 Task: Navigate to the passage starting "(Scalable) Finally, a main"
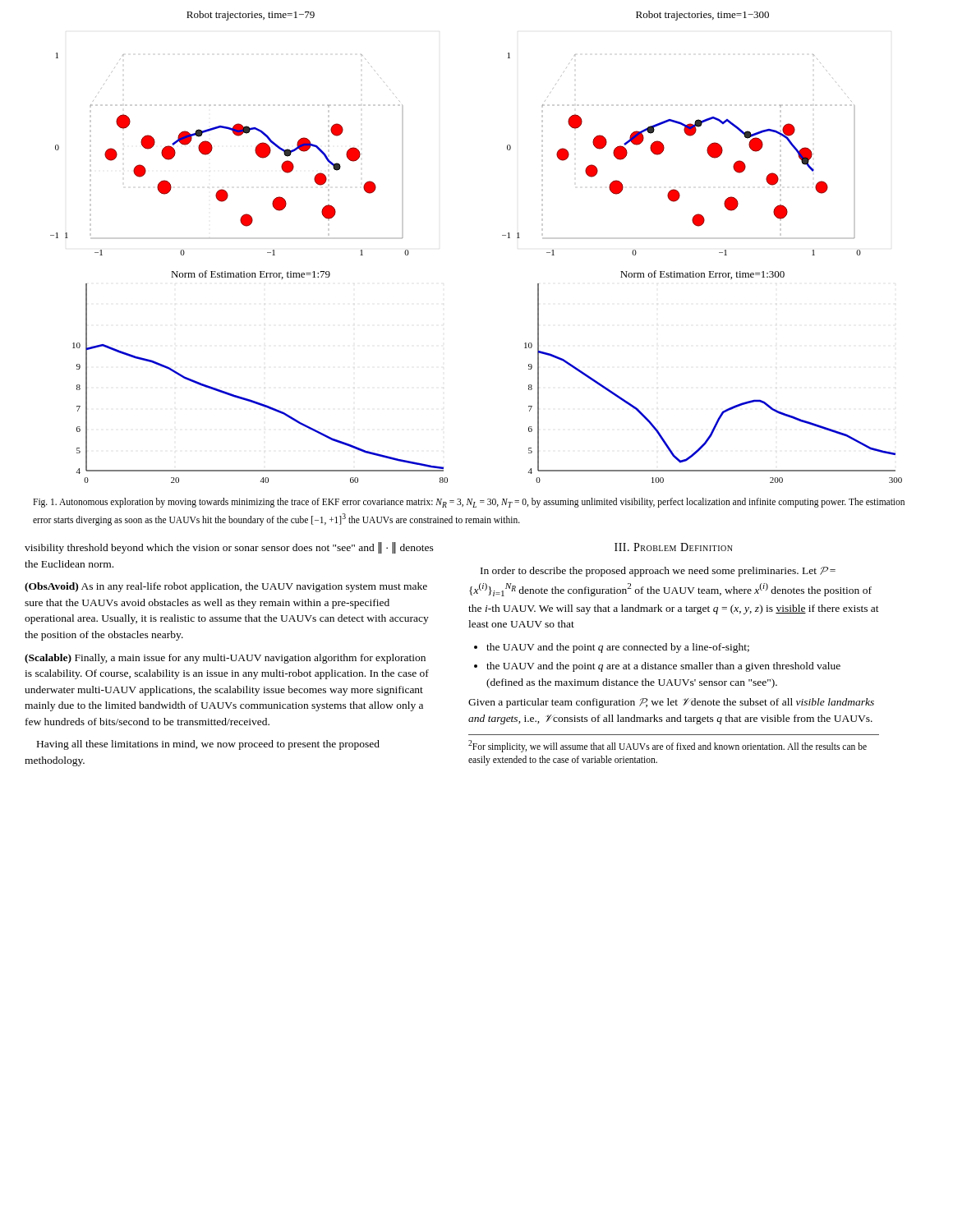coord(227,689)
